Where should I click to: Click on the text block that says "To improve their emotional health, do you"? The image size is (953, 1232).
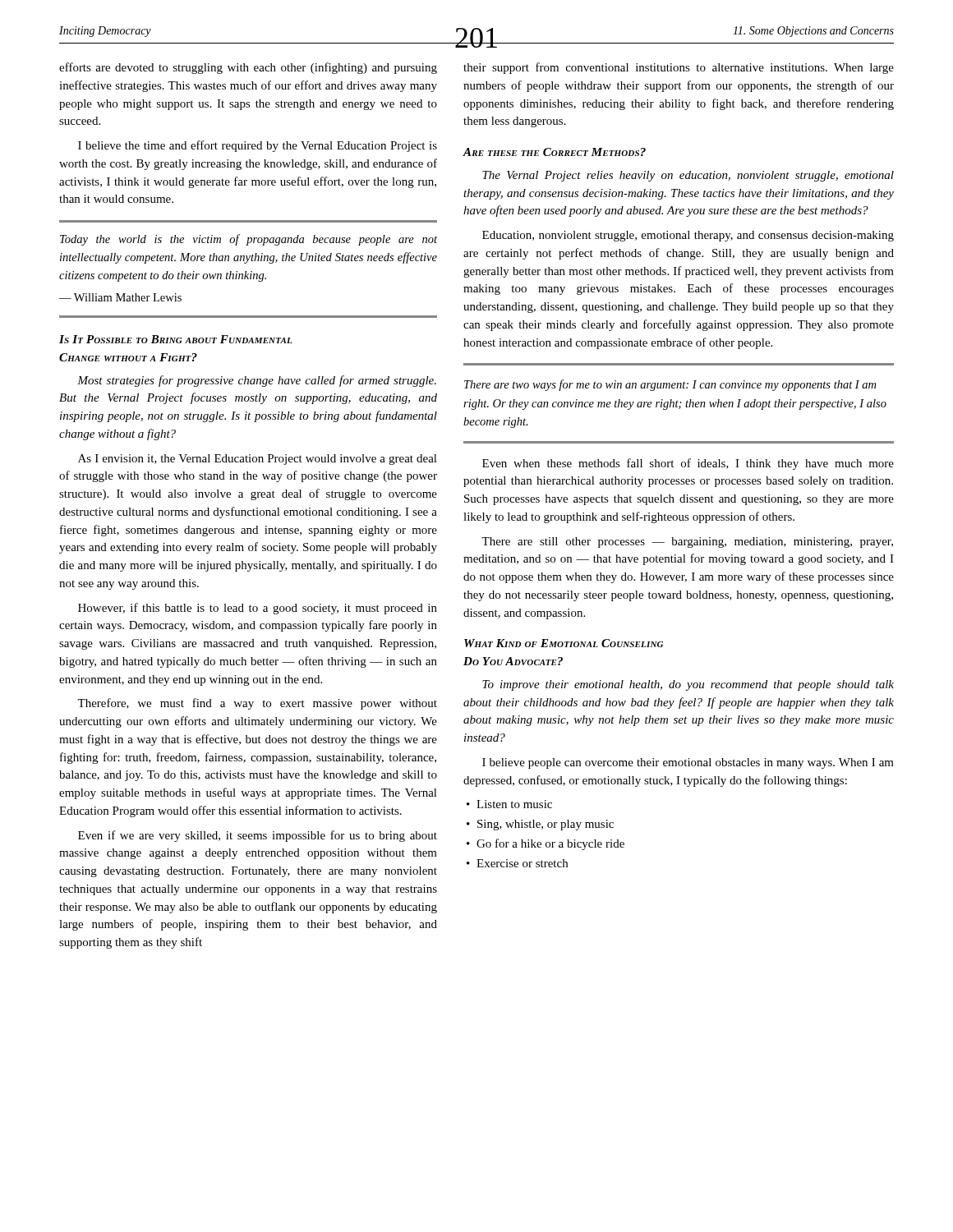pyautogui.click(x=679, y=733)
